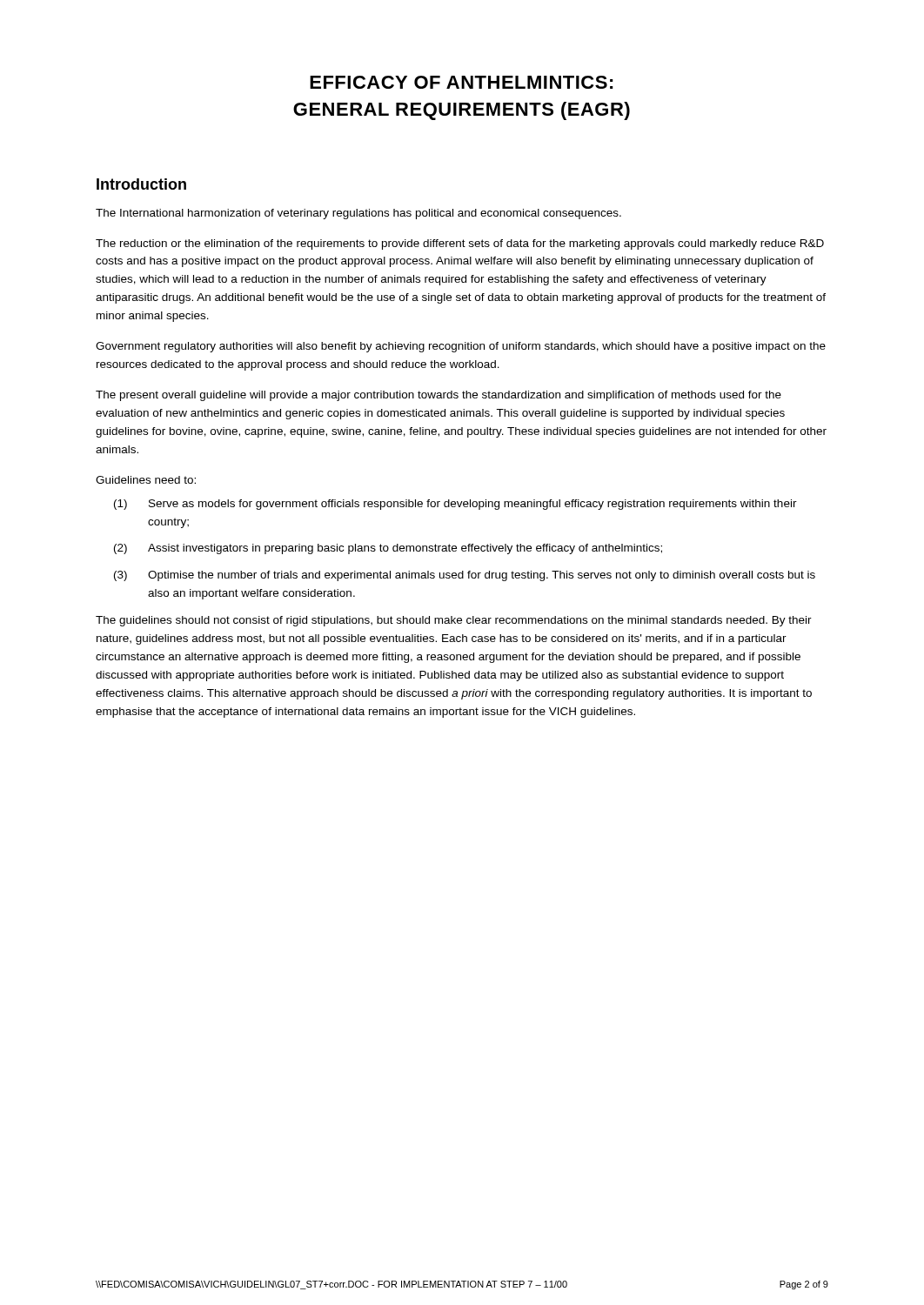Viewport: 924px width, 1305px height.
Task: Click on the passage starting "(2) Assist investigators in preparing basic plans to"
Action: pyautogui.click(x=462, y=549)
